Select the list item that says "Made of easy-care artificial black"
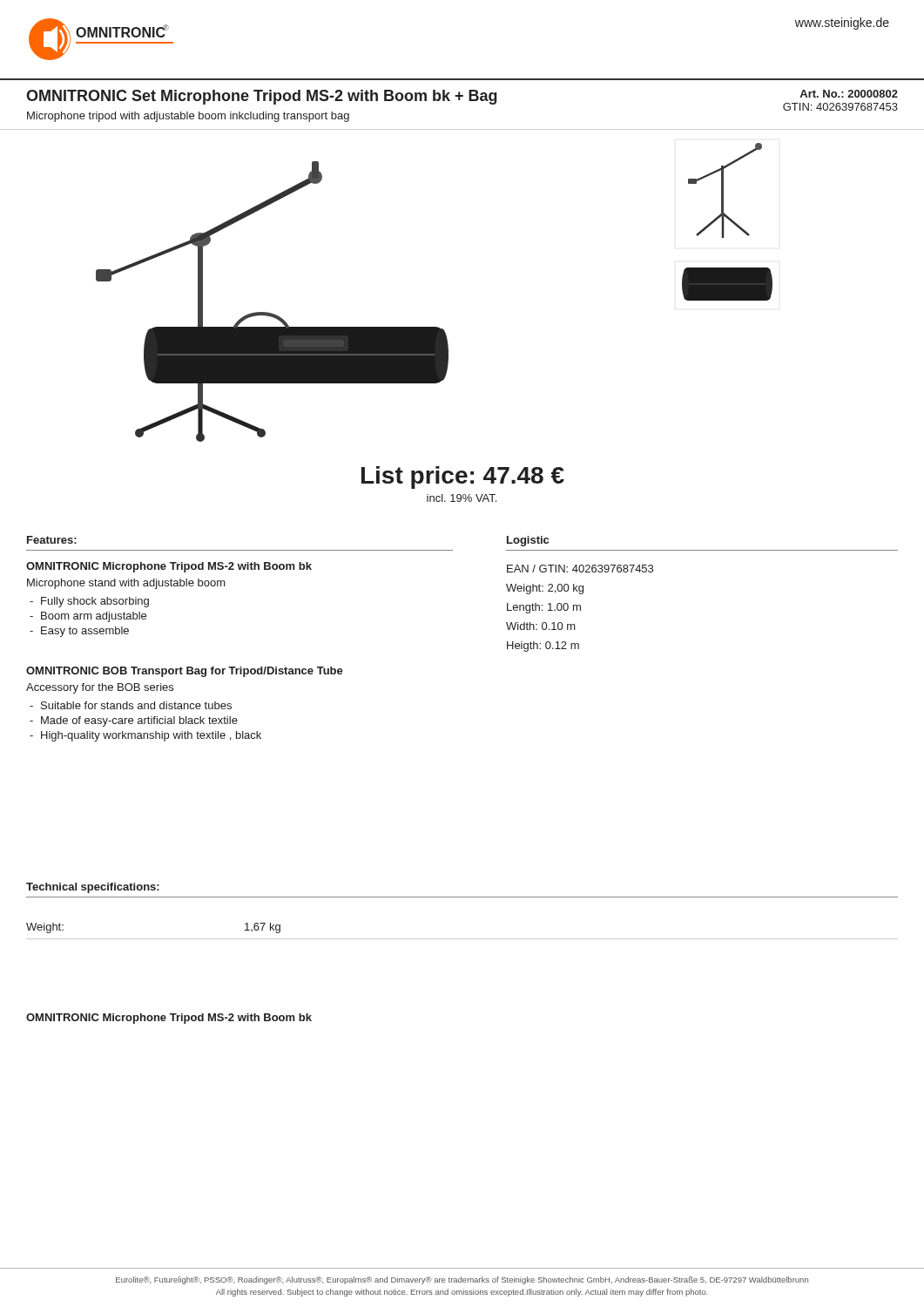Viewport: 924px width, 1307px height. (x=139, y=720)
